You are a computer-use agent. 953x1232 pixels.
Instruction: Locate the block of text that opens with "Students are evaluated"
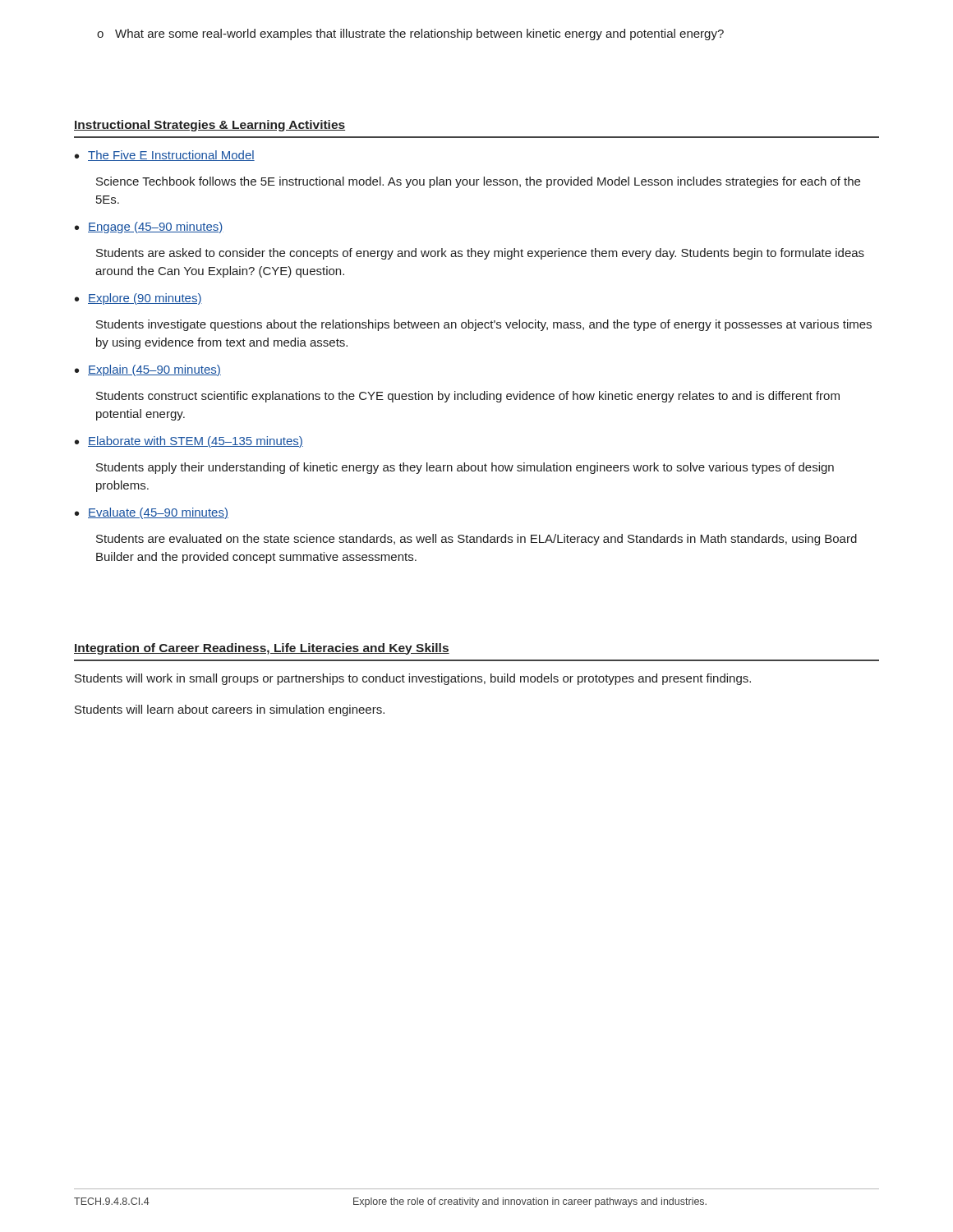476,547
